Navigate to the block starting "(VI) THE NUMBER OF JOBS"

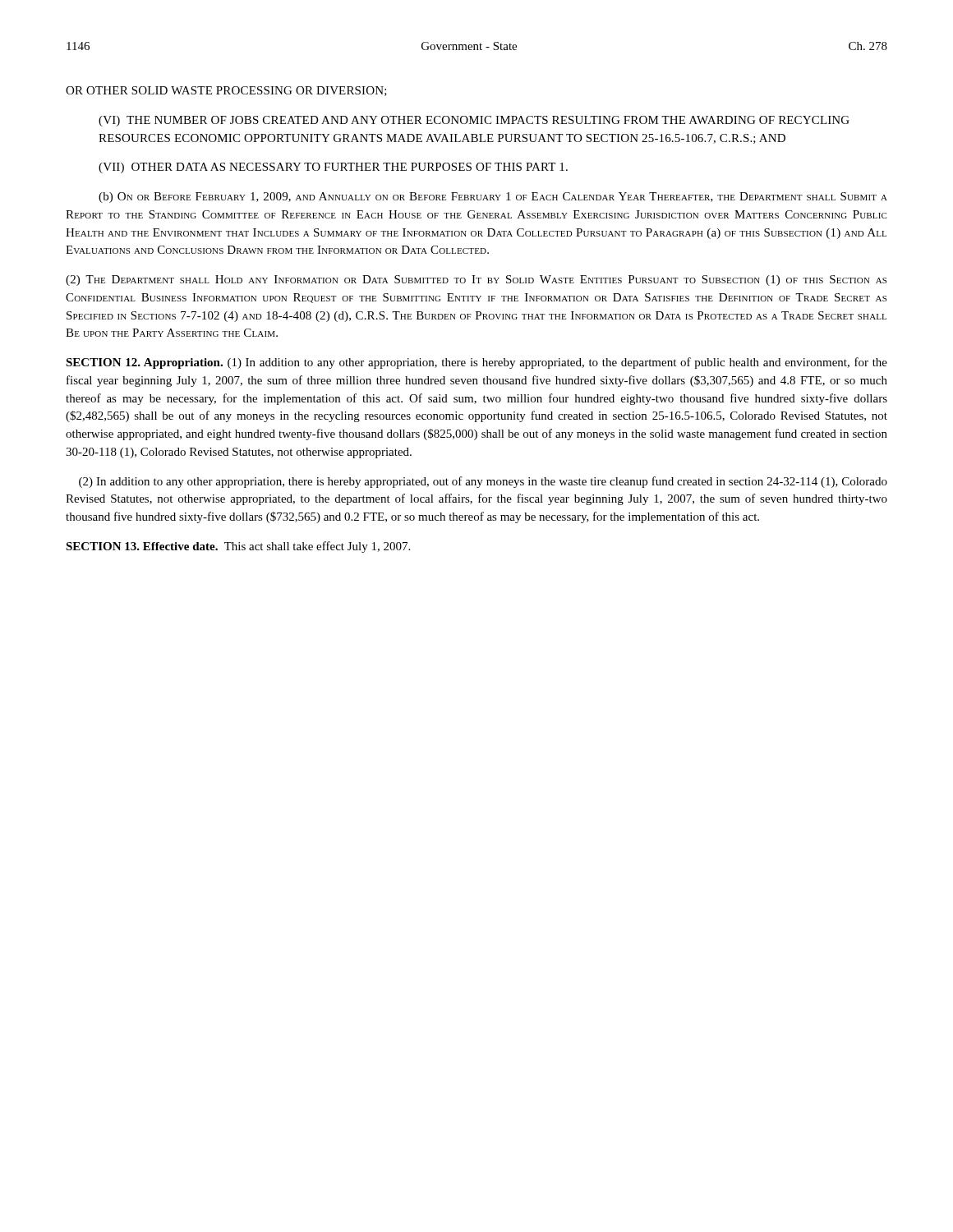tap(476, 129)
